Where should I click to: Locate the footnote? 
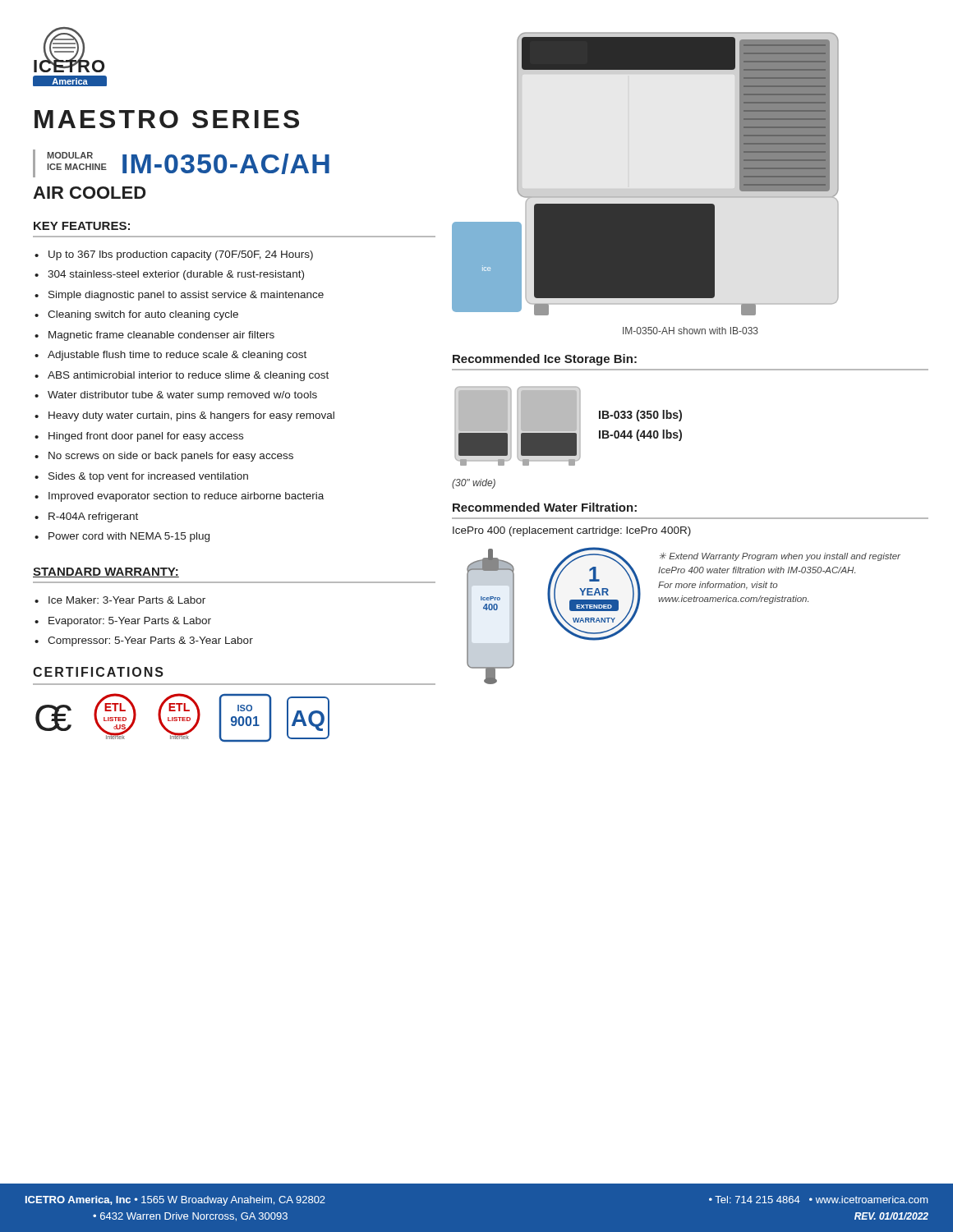pos(779,577)
